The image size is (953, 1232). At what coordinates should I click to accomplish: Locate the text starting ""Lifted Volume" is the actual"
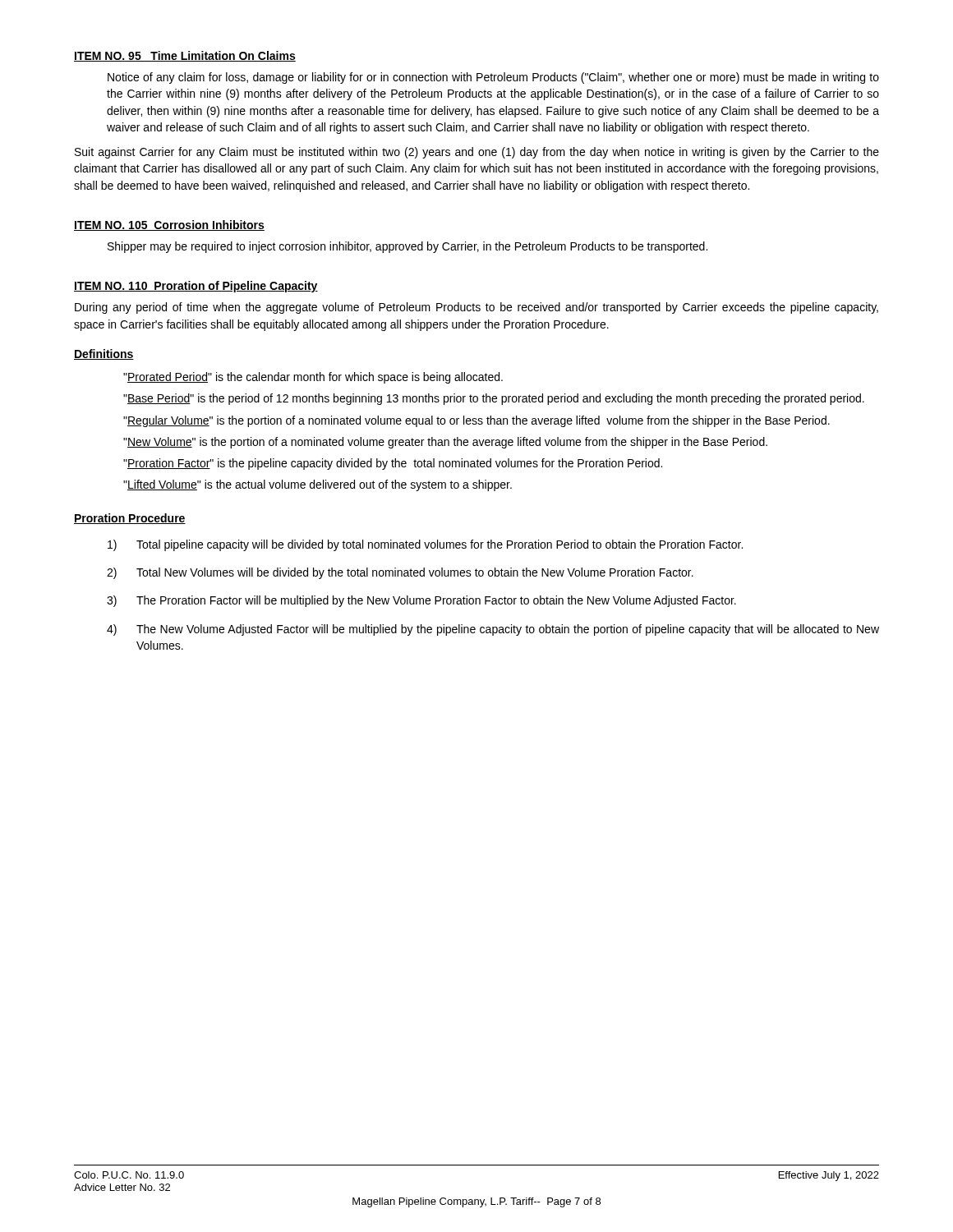coord(318,485)
